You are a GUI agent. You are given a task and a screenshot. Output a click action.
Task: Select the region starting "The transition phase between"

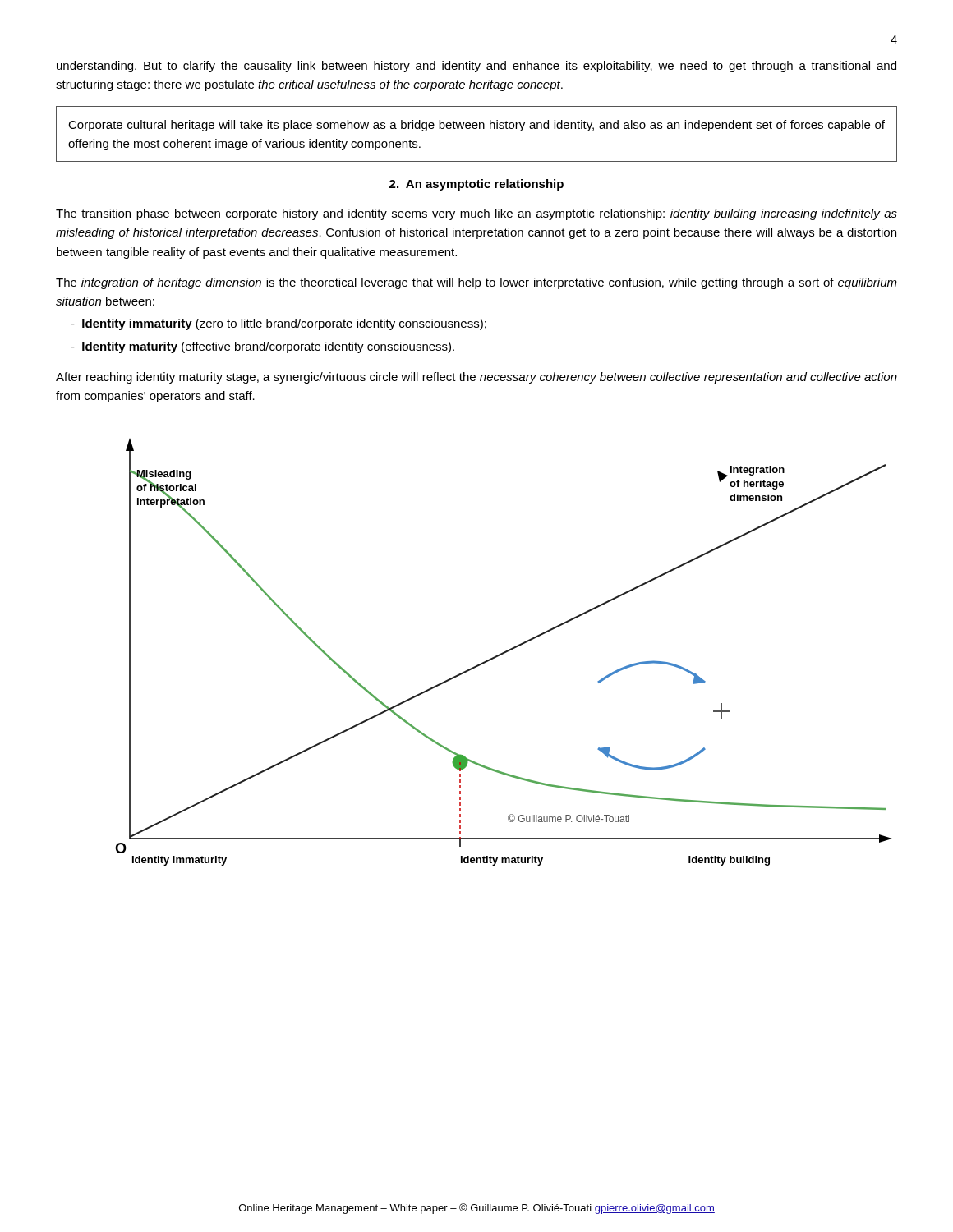pyautogui.click(x=476, y=232)
